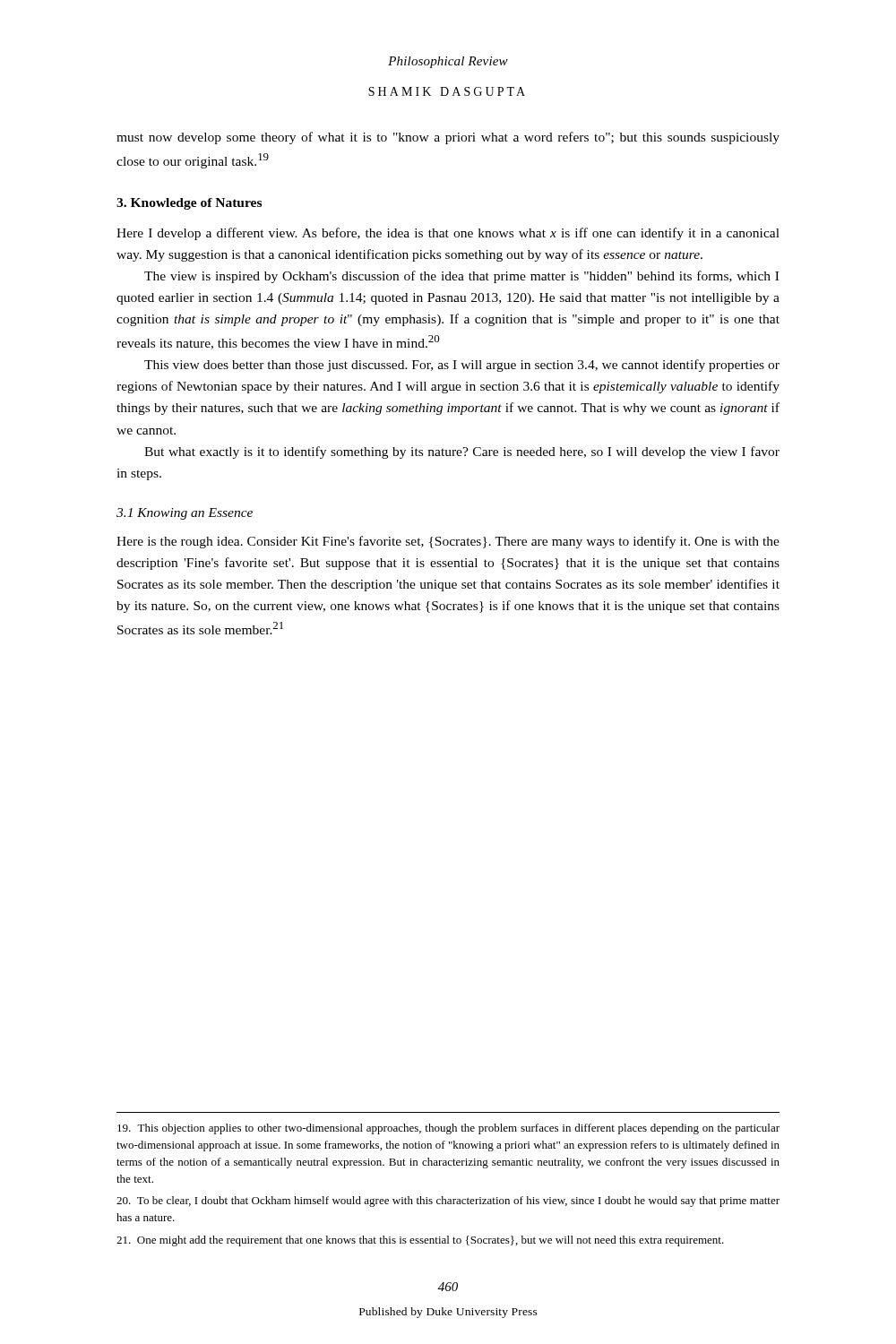This screenshot has width=896, height=1344.
Task: Click on the text starting "One might add the requirement that one"
Action: click(x=420, y=1240)
